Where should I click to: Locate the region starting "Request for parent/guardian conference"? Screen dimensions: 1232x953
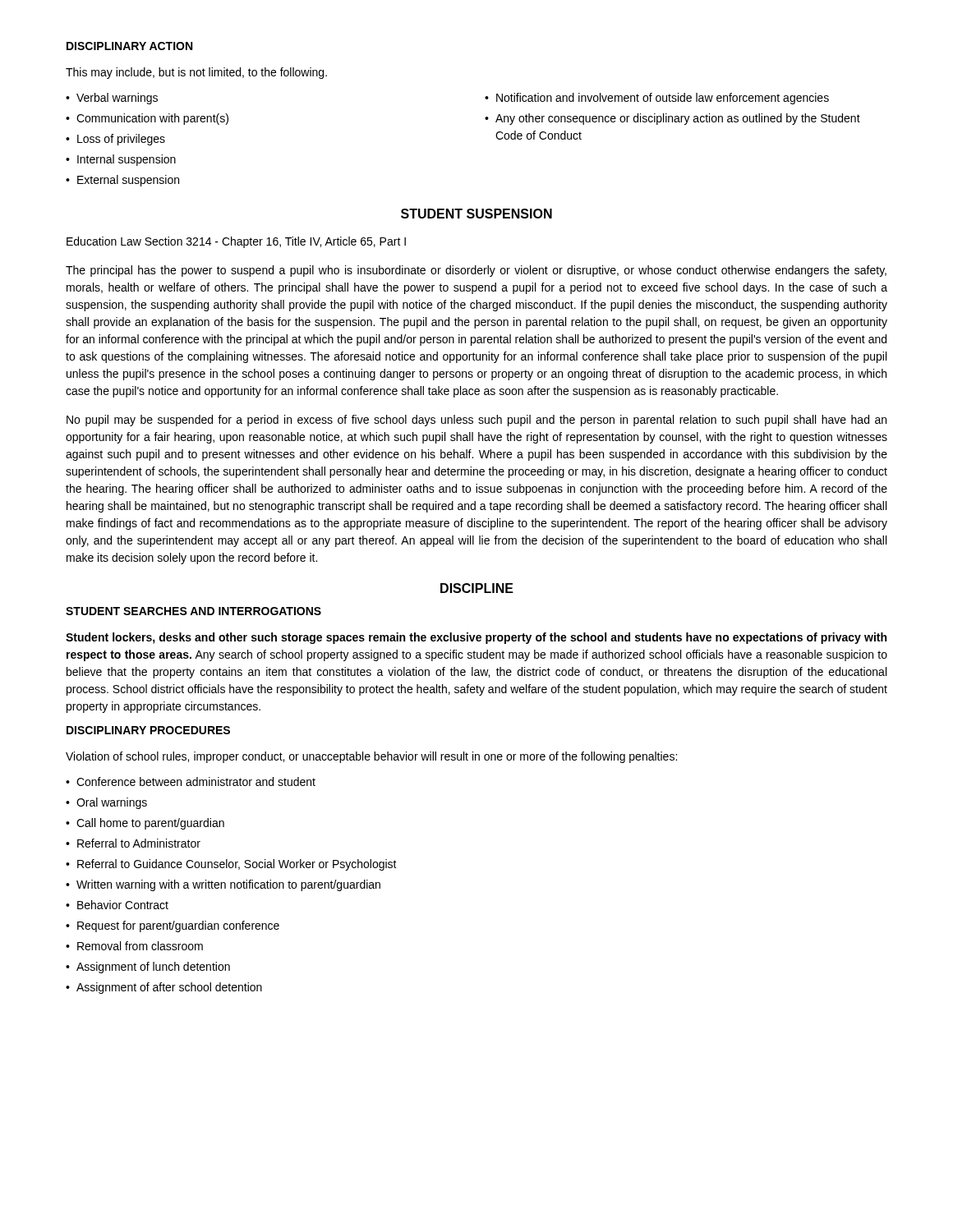tap(178, 926)
